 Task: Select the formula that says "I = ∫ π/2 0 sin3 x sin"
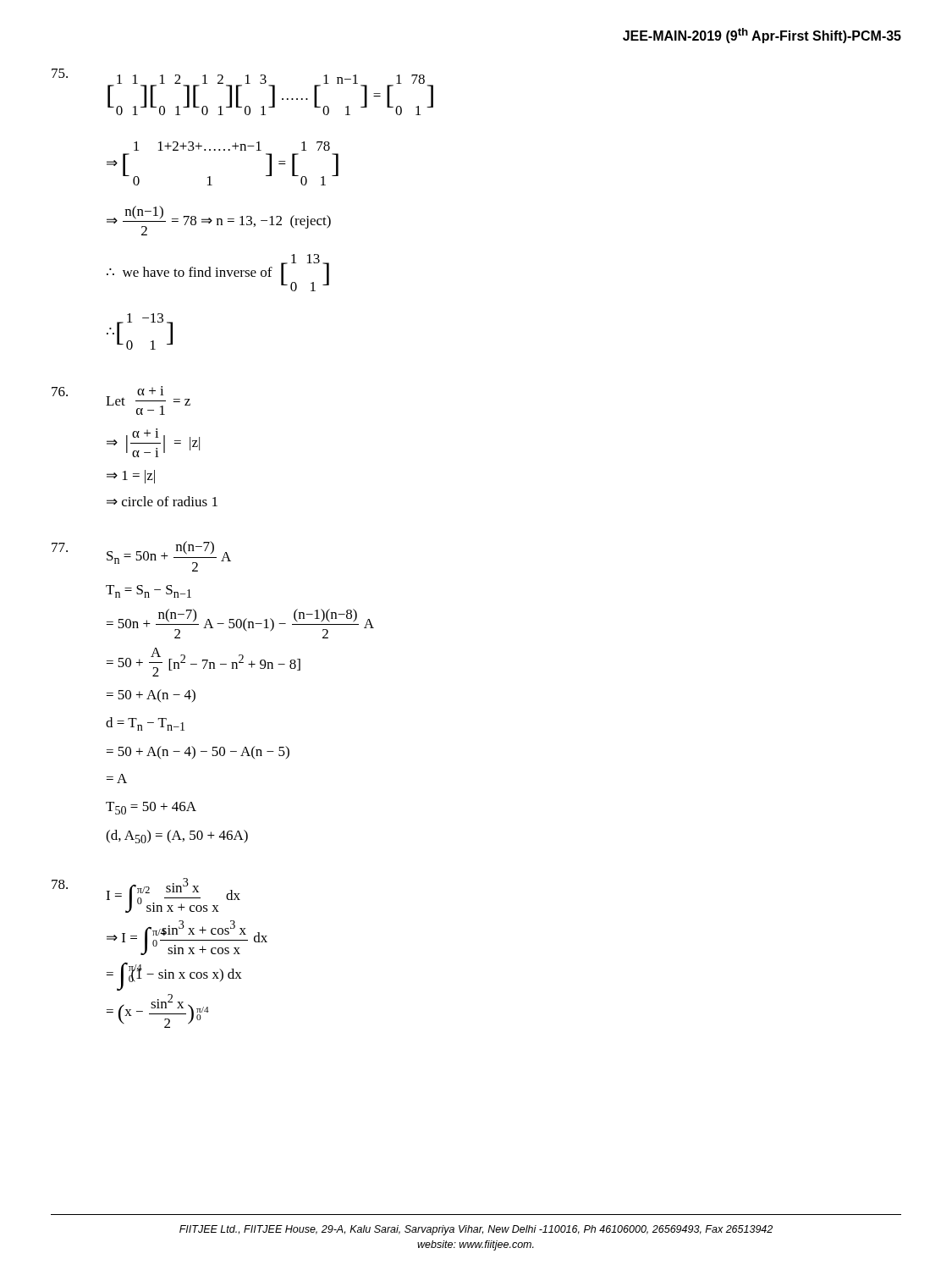click(146, 895)
